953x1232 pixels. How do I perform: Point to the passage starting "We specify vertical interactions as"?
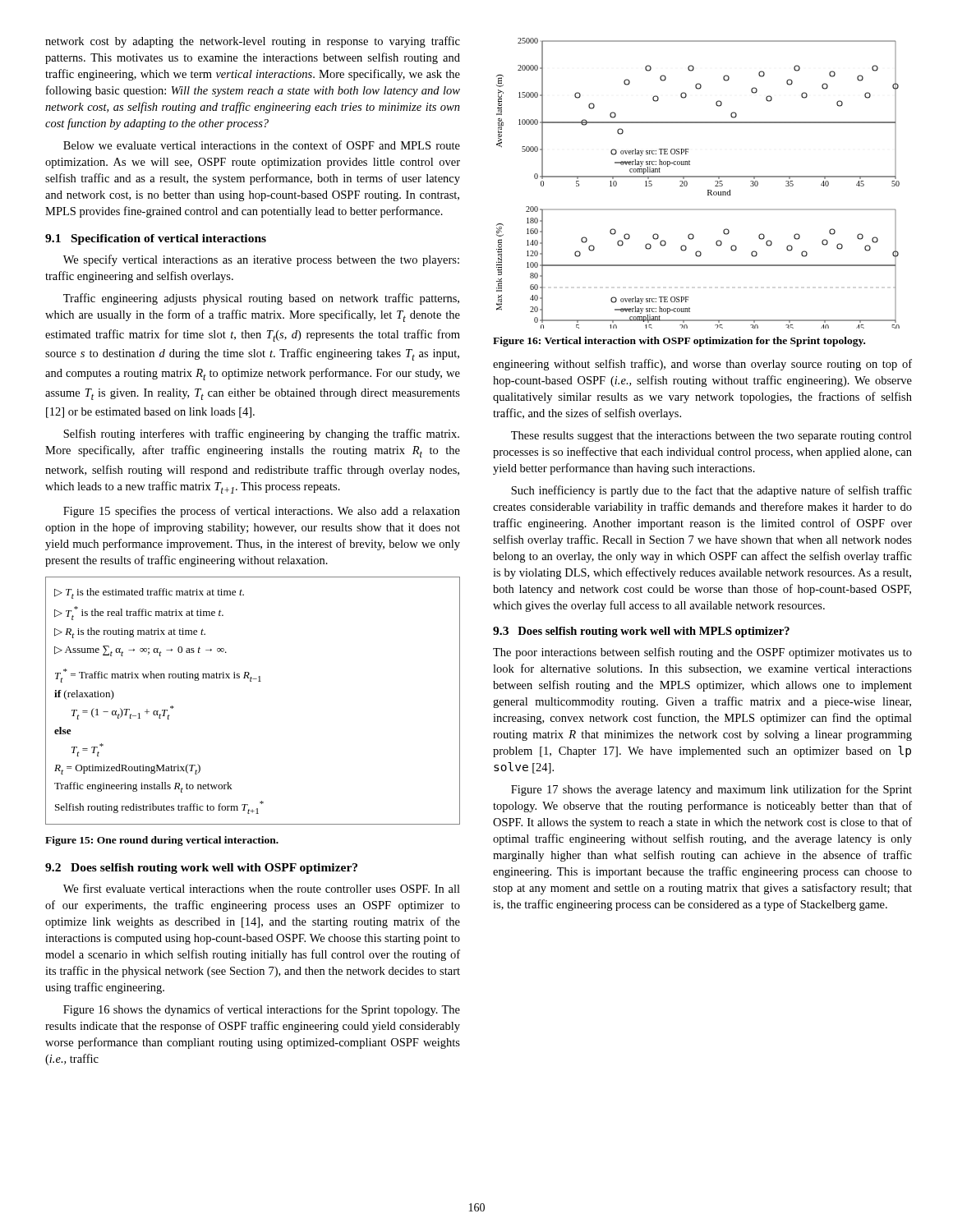pyautogui.click(x=253, y=410)
